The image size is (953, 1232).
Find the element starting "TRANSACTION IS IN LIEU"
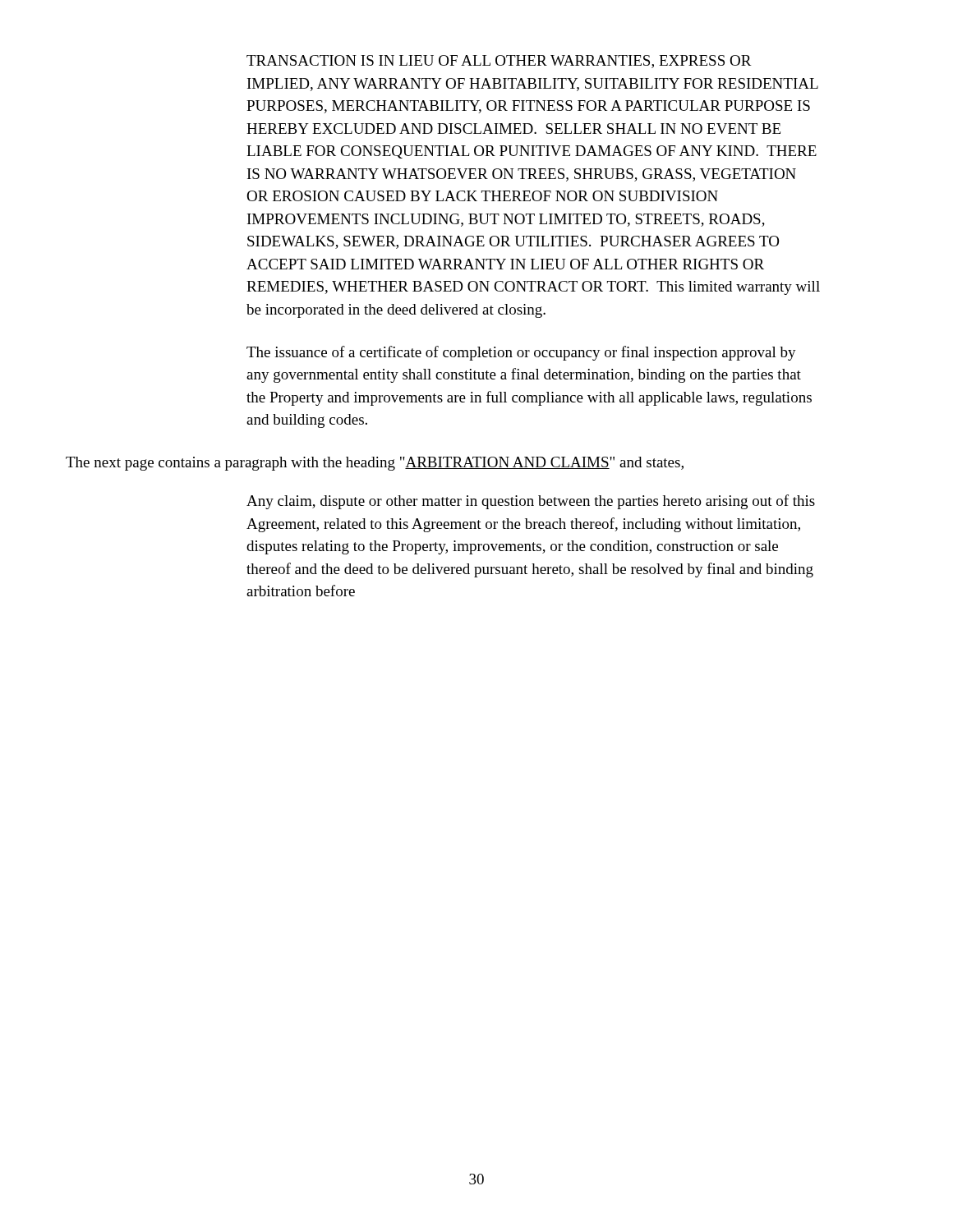(x=533, y=185)
